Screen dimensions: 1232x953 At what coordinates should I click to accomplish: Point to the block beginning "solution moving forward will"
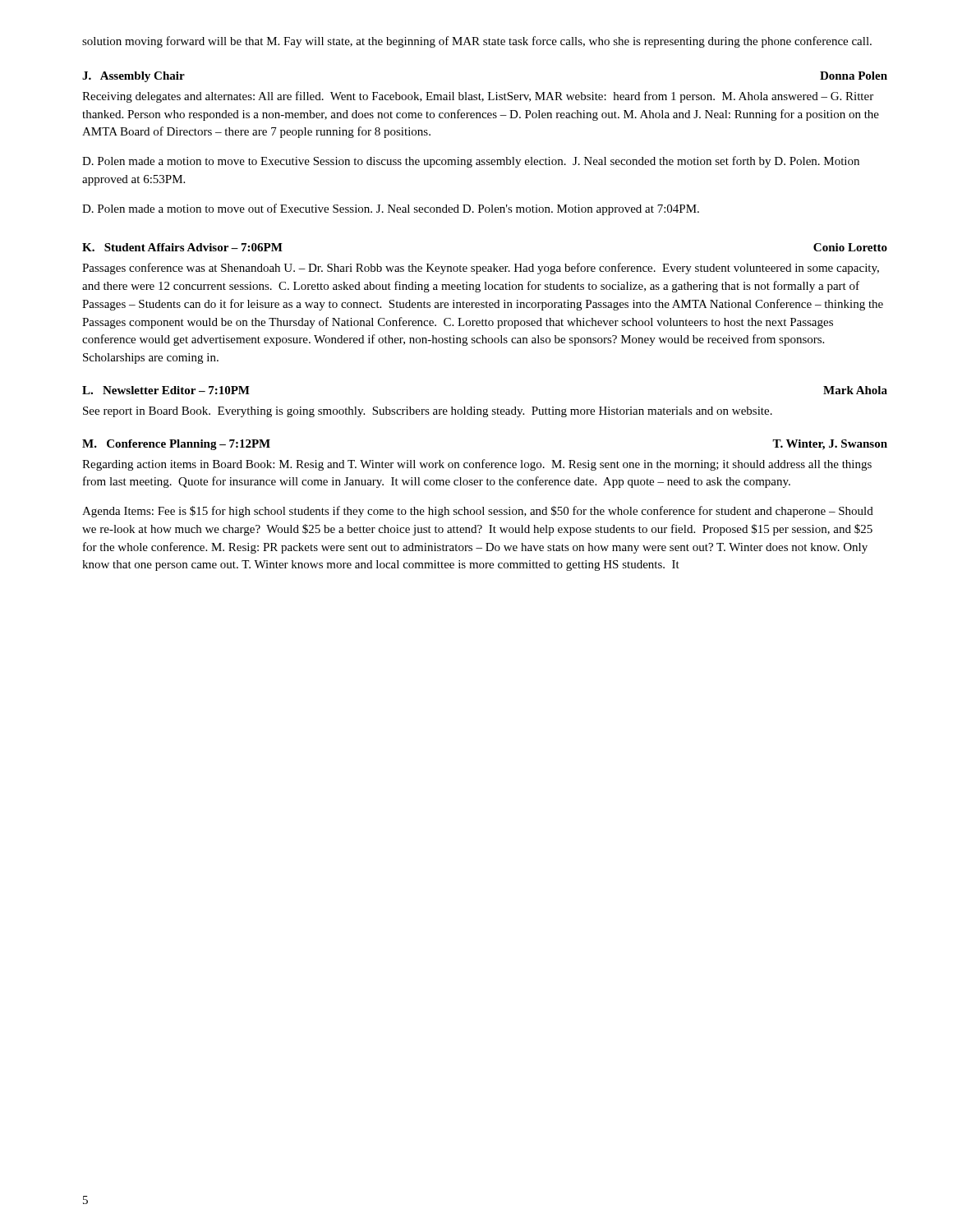(477, 41)
